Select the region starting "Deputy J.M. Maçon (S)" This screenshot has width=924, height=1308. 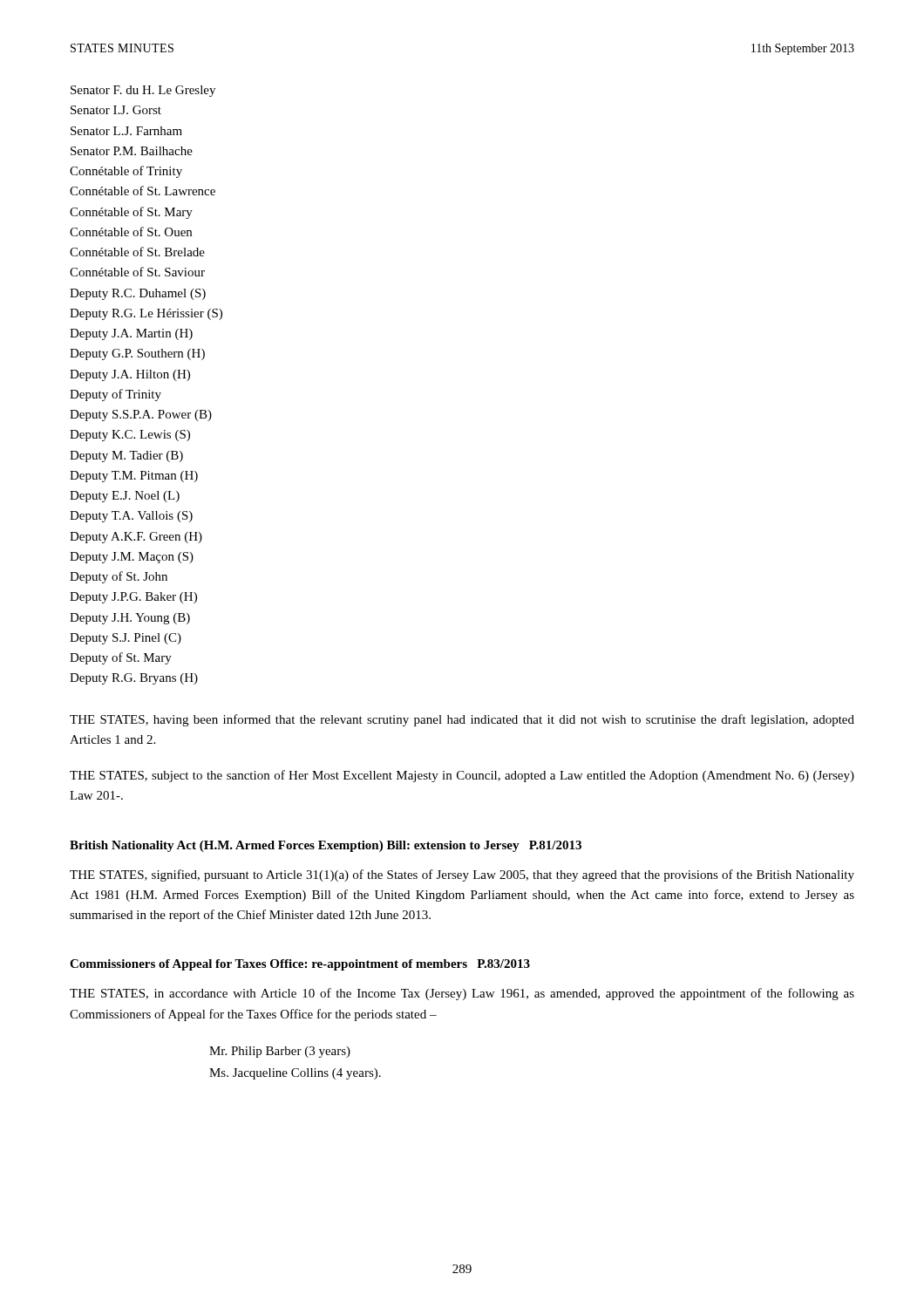point(132,556)
